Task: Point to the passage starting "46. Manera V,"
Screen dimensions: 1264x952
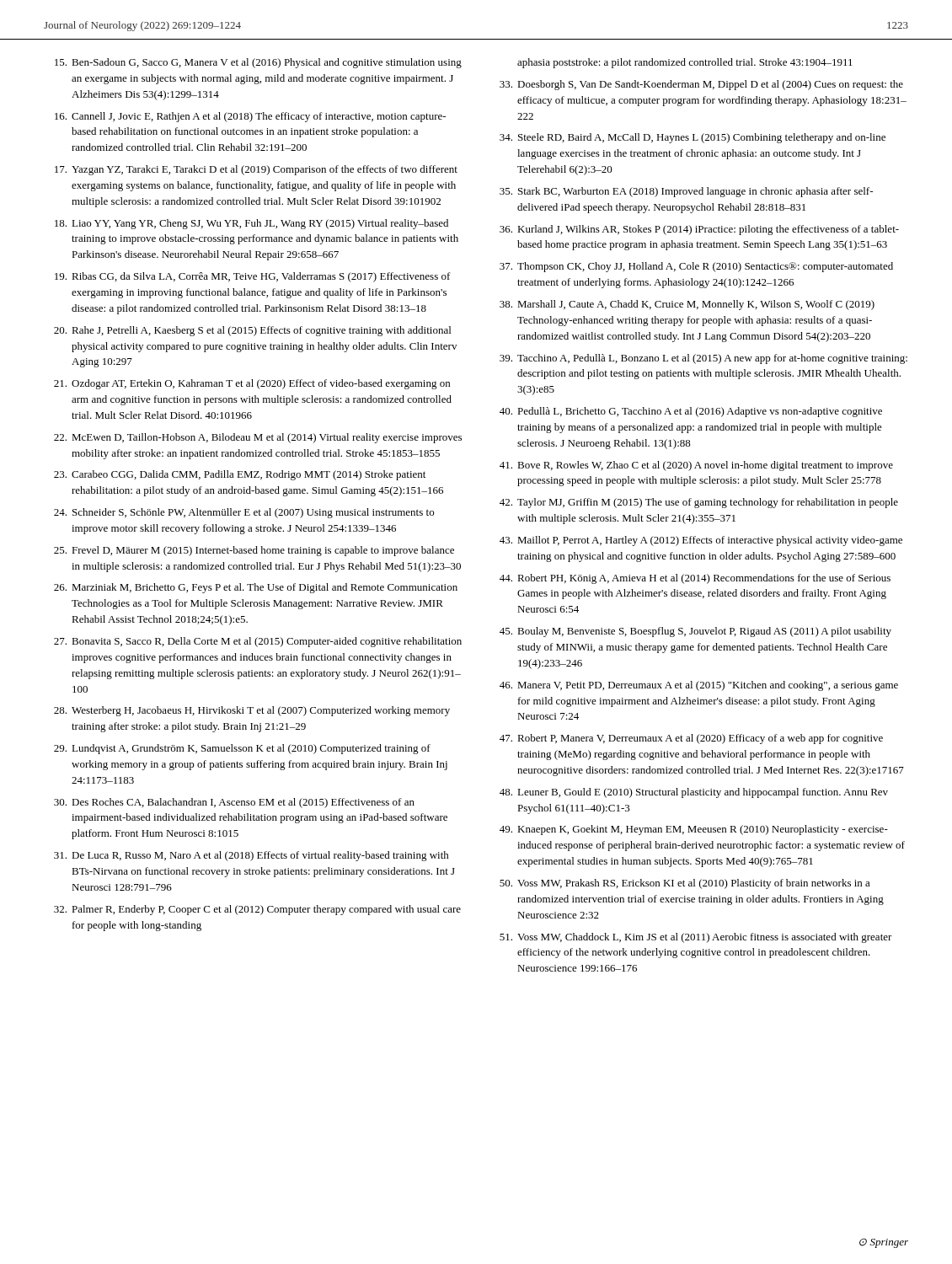Action: pos(699,701)
